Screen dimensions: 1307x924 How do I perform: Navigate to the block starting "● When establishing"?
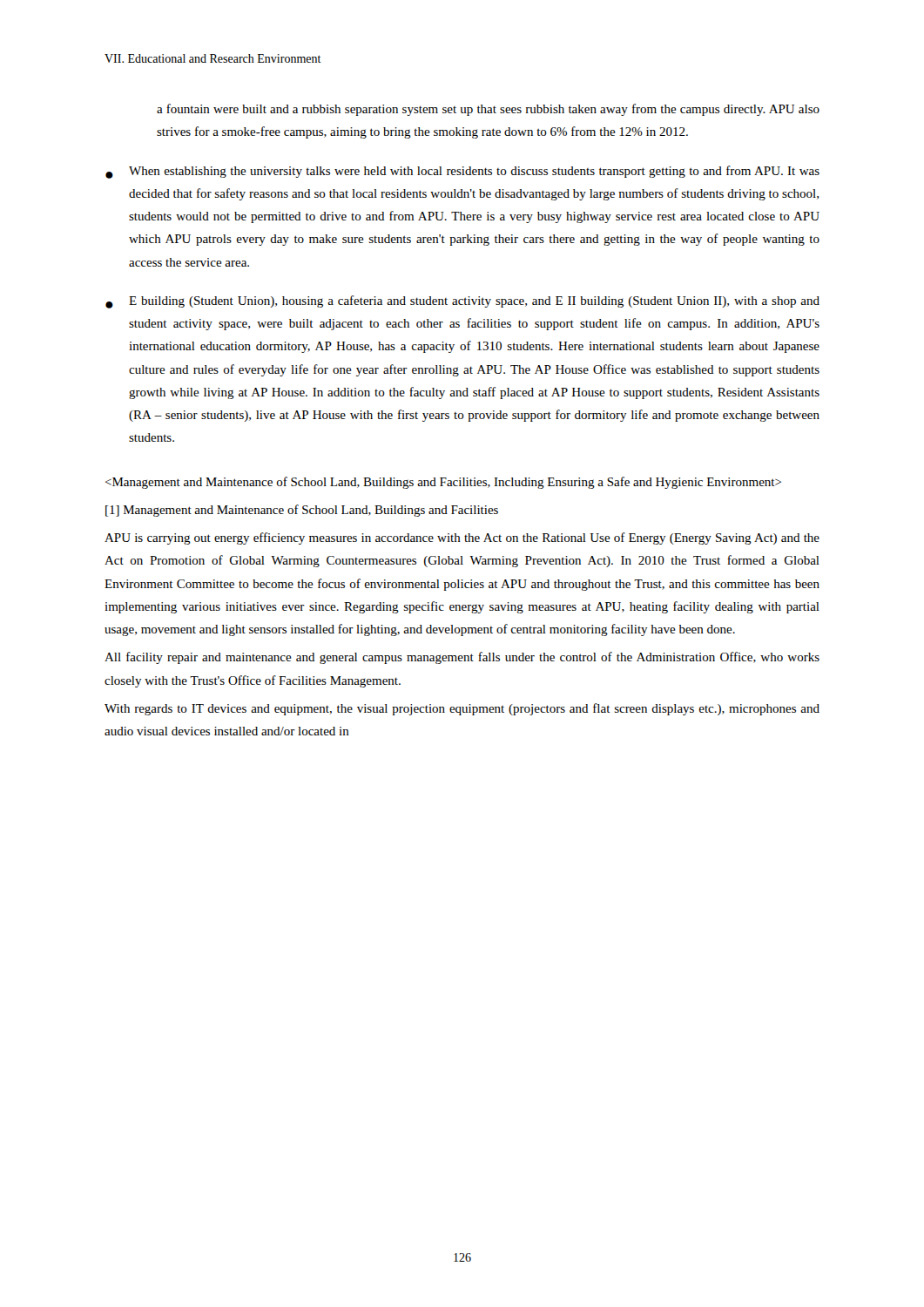462,216
